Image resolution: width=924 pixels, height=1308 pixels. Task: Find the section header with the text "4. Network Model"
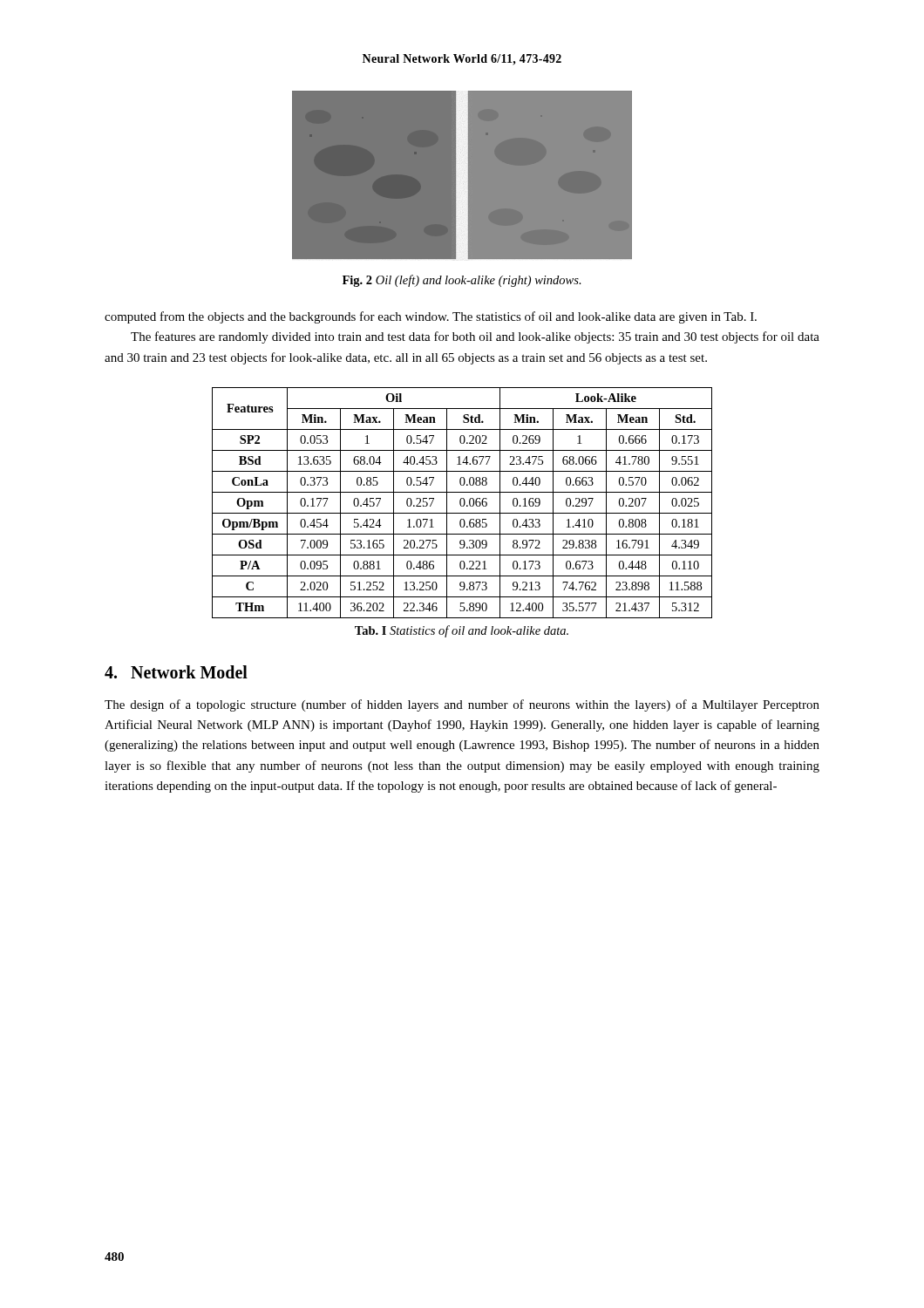click(176, 672)
